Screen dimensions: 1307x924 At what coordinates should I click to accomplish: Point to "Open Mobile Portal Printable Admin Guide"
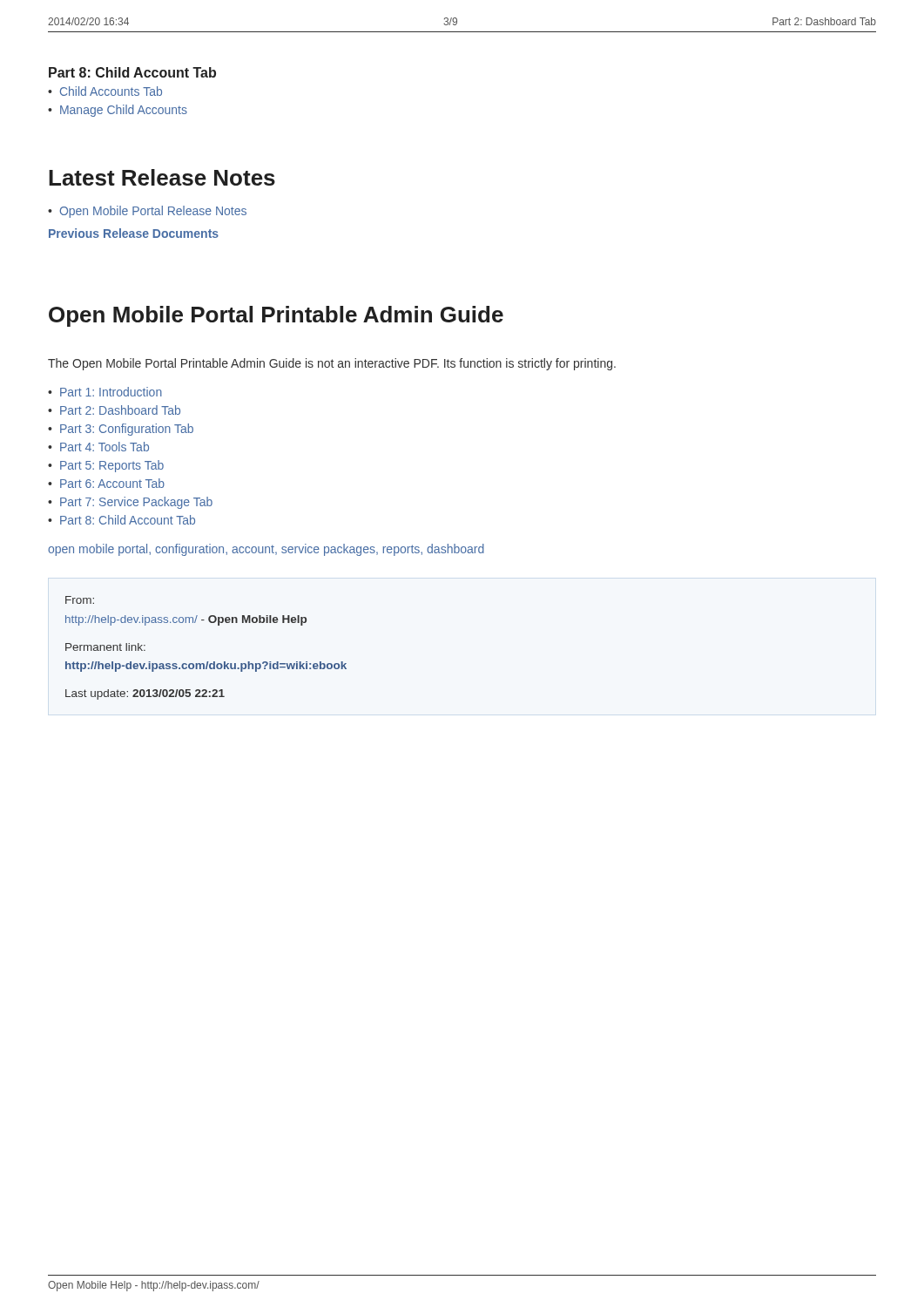(x=276, y=315)
